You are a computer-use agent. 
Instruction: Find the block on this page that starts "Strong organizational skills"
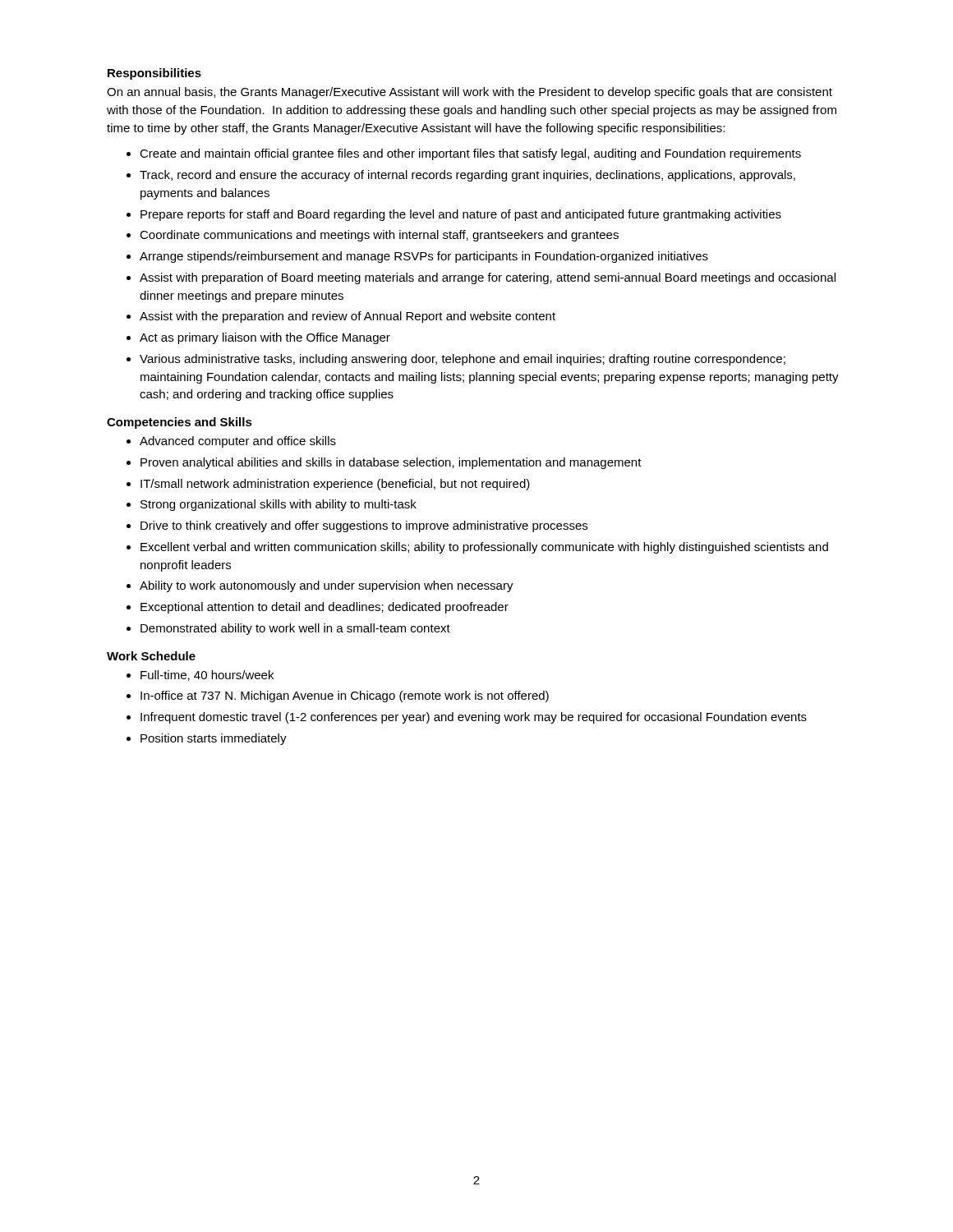(278, 504)
